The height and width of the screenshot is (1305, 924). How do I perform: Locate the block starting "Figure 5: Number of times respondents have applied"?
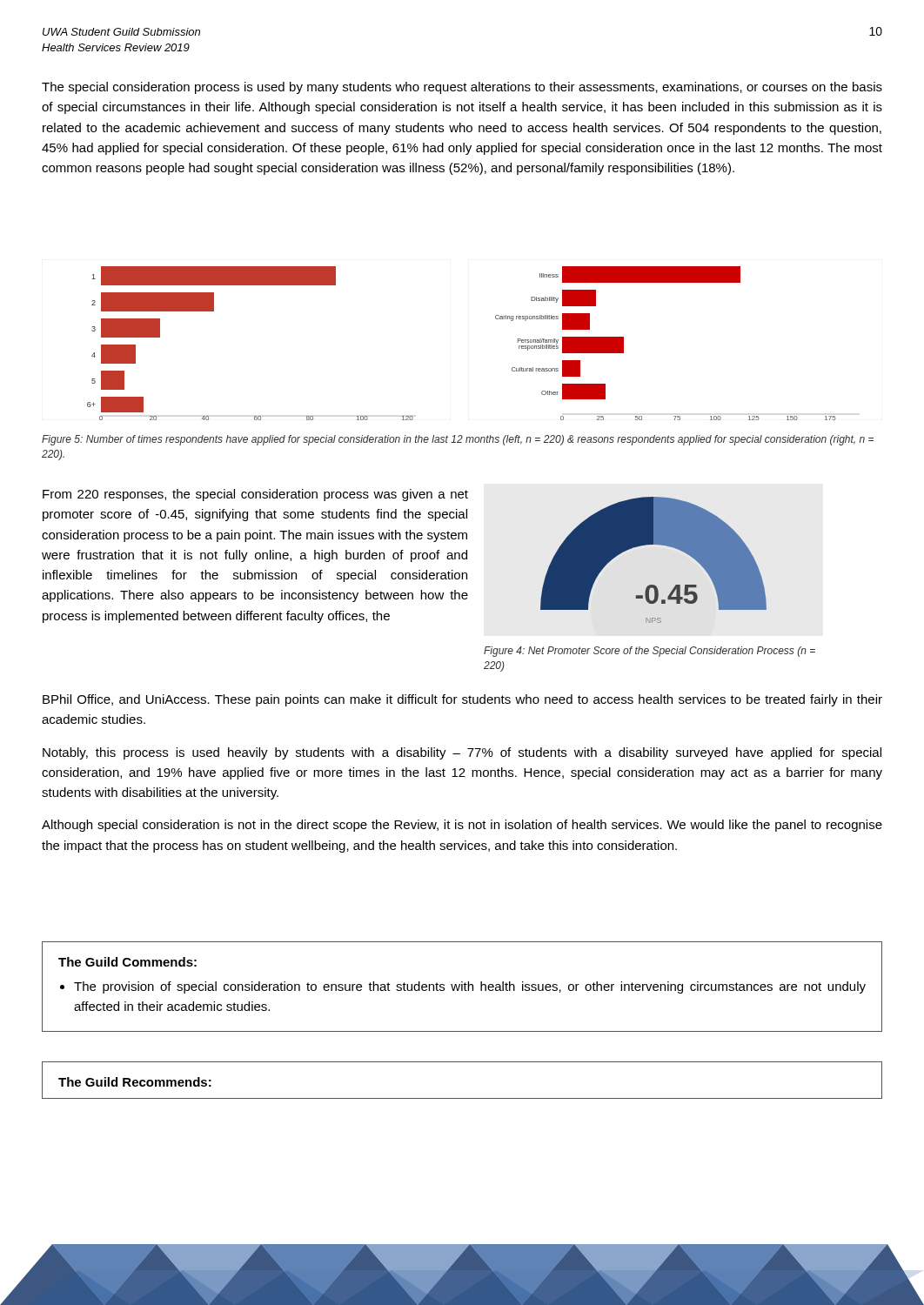pos(458,447)
